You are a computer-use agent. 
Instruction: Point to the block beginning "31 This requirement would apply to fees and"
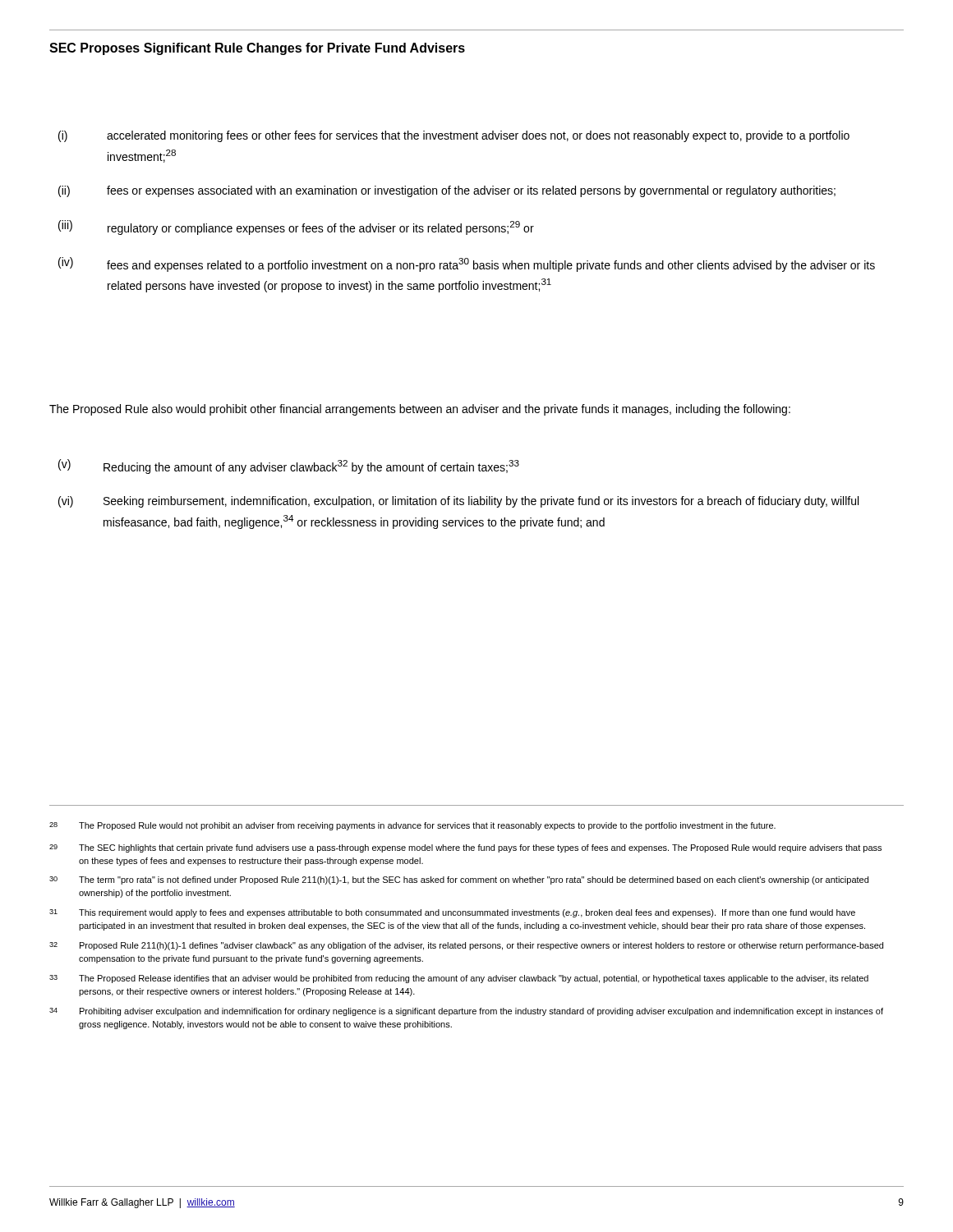pyautogui.click(x=468, y=920)
